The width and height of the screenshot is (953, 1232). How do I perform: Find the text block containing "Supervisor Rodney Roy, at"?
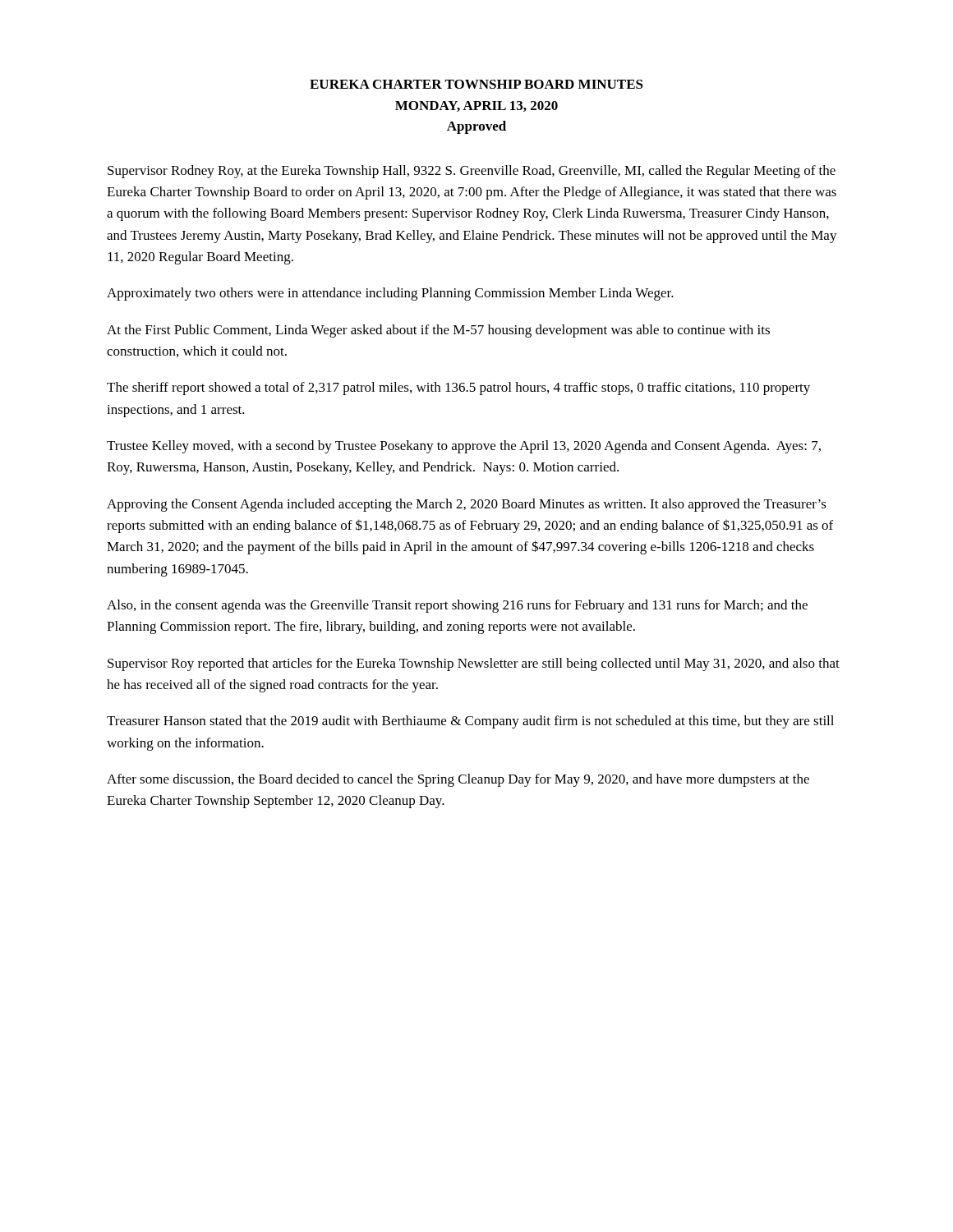pyautogui.click(x=472, y=213)
